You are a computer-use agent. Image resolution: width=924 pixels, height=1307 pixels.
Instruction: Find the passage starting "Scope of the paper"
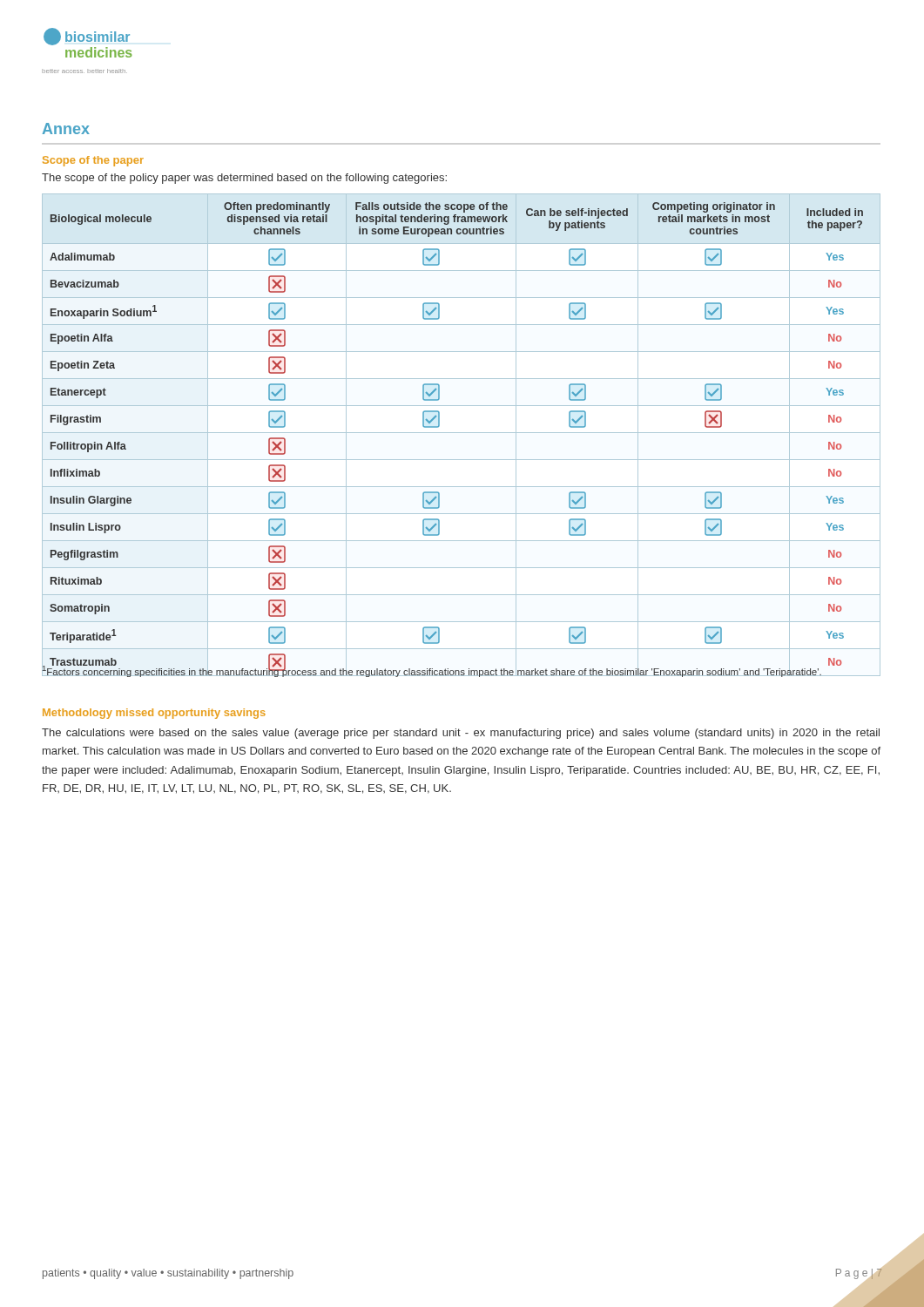93,160
